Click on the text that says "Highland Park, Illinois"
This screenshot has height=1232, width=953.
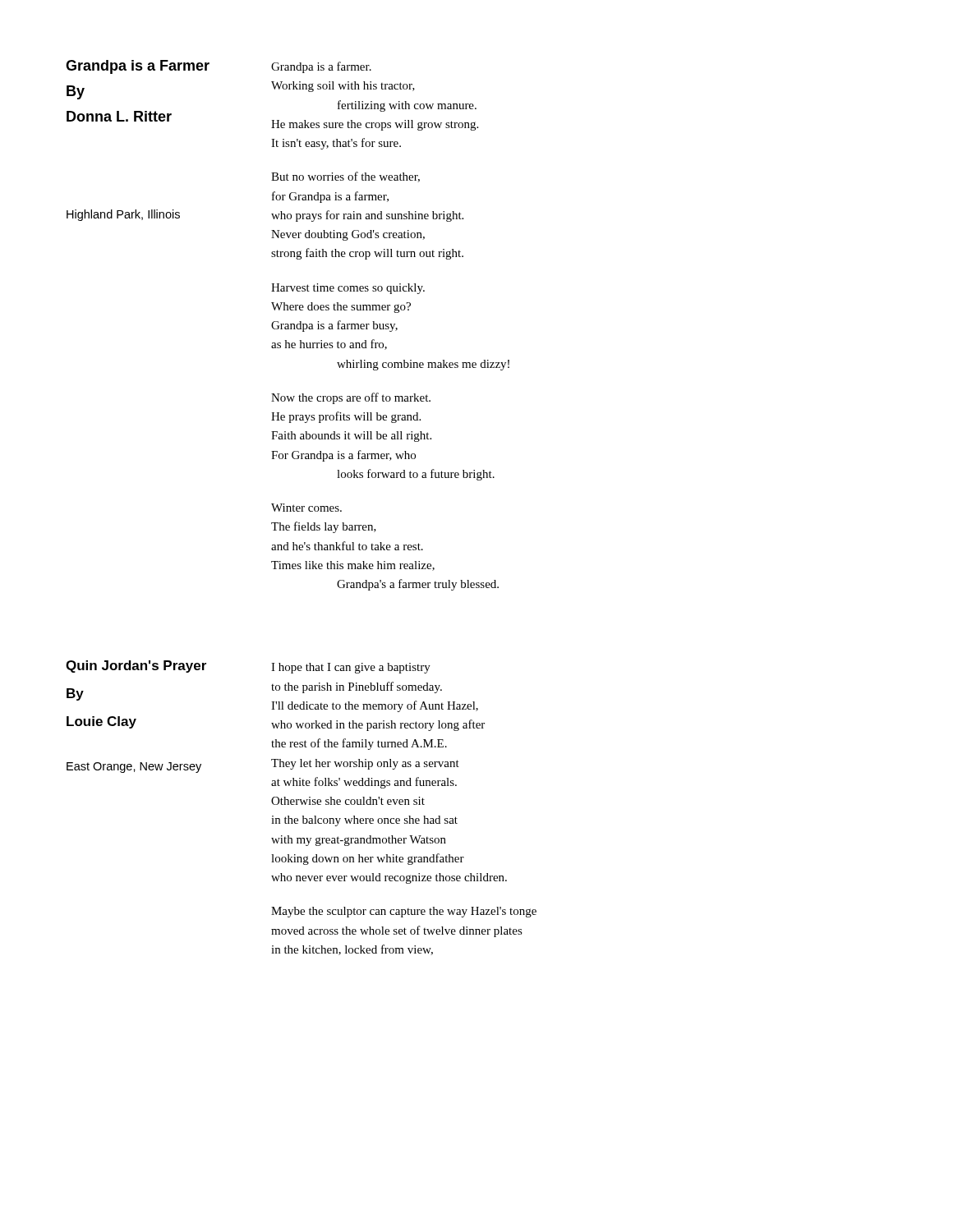tap(123, 214)
